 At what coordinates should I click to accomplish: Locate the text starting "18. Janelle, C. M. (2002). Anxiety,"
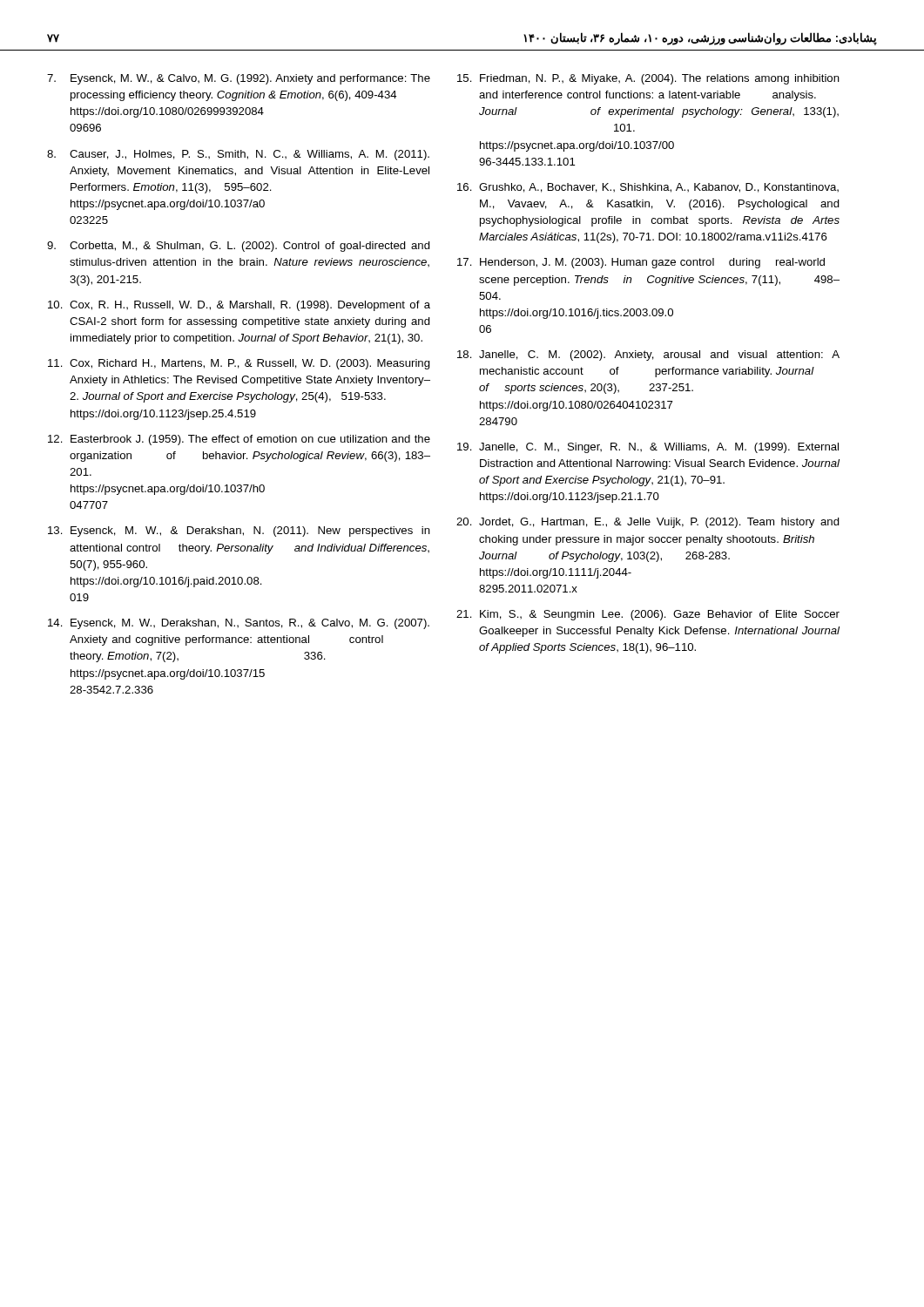pyautogui.click(x=648, y=388)
